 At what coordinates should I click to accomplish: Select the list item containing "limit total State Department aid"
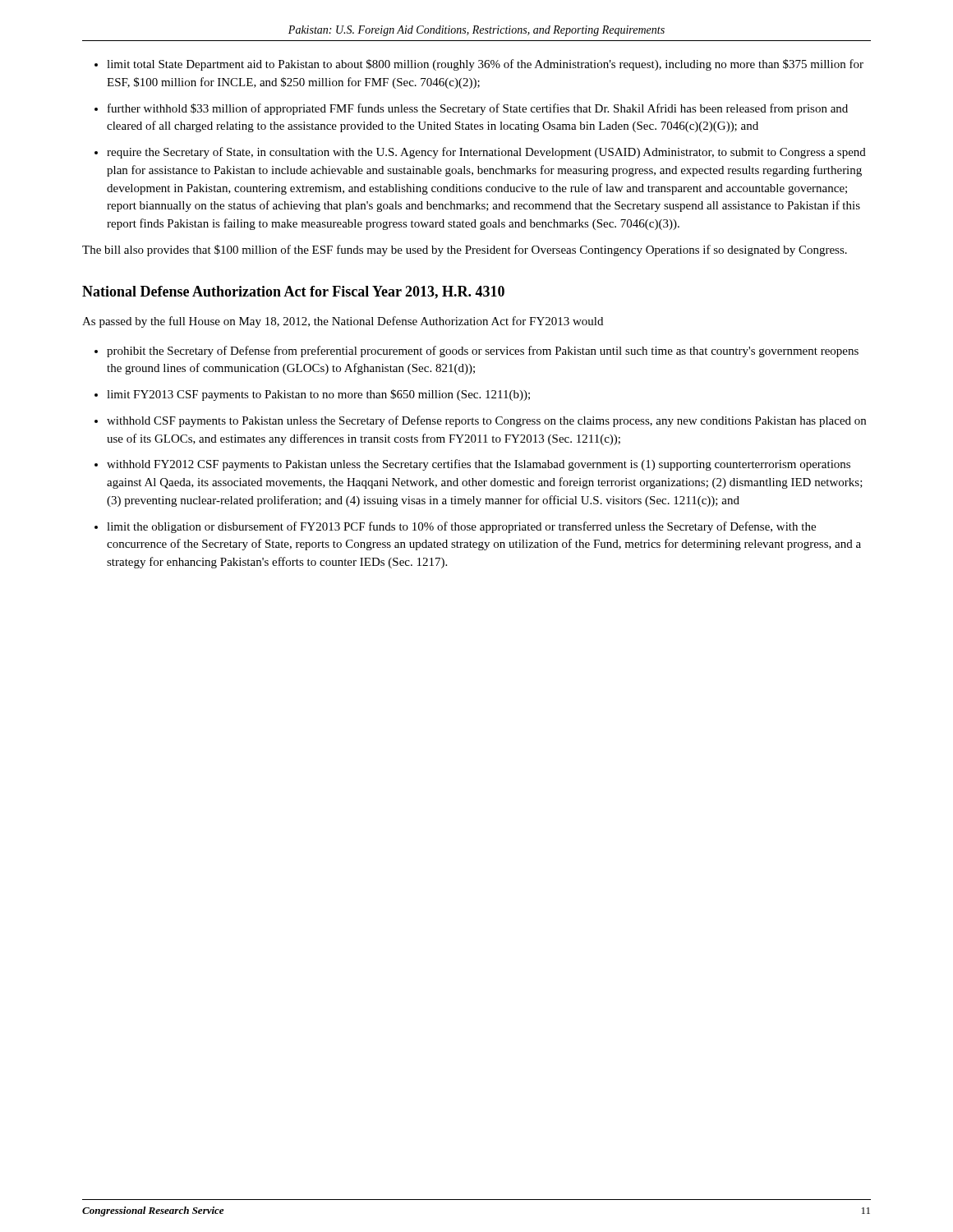tap(485, 73)
